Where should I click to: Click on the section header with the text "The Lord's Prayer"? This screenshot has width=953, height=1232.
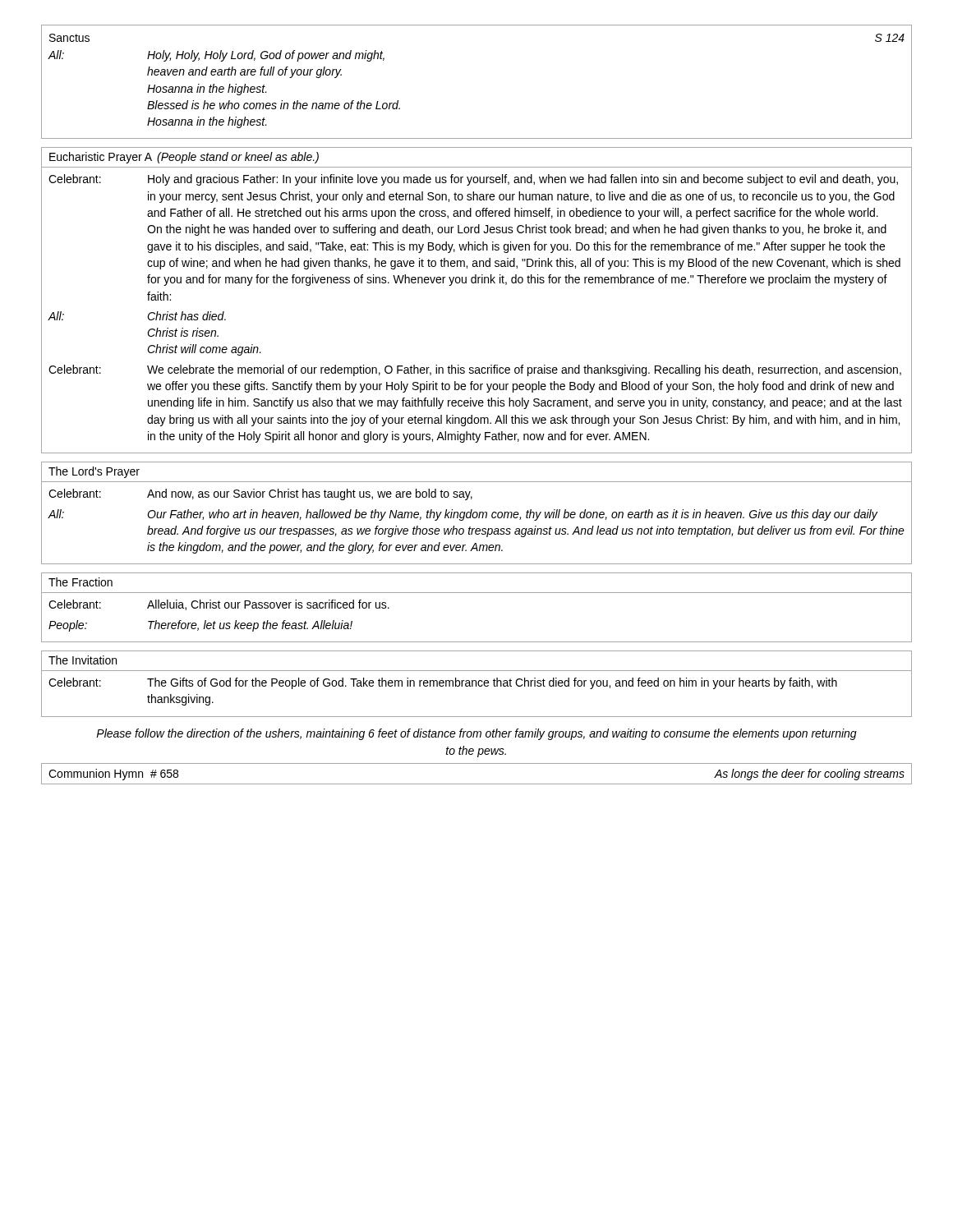click(x=476, y=513)
